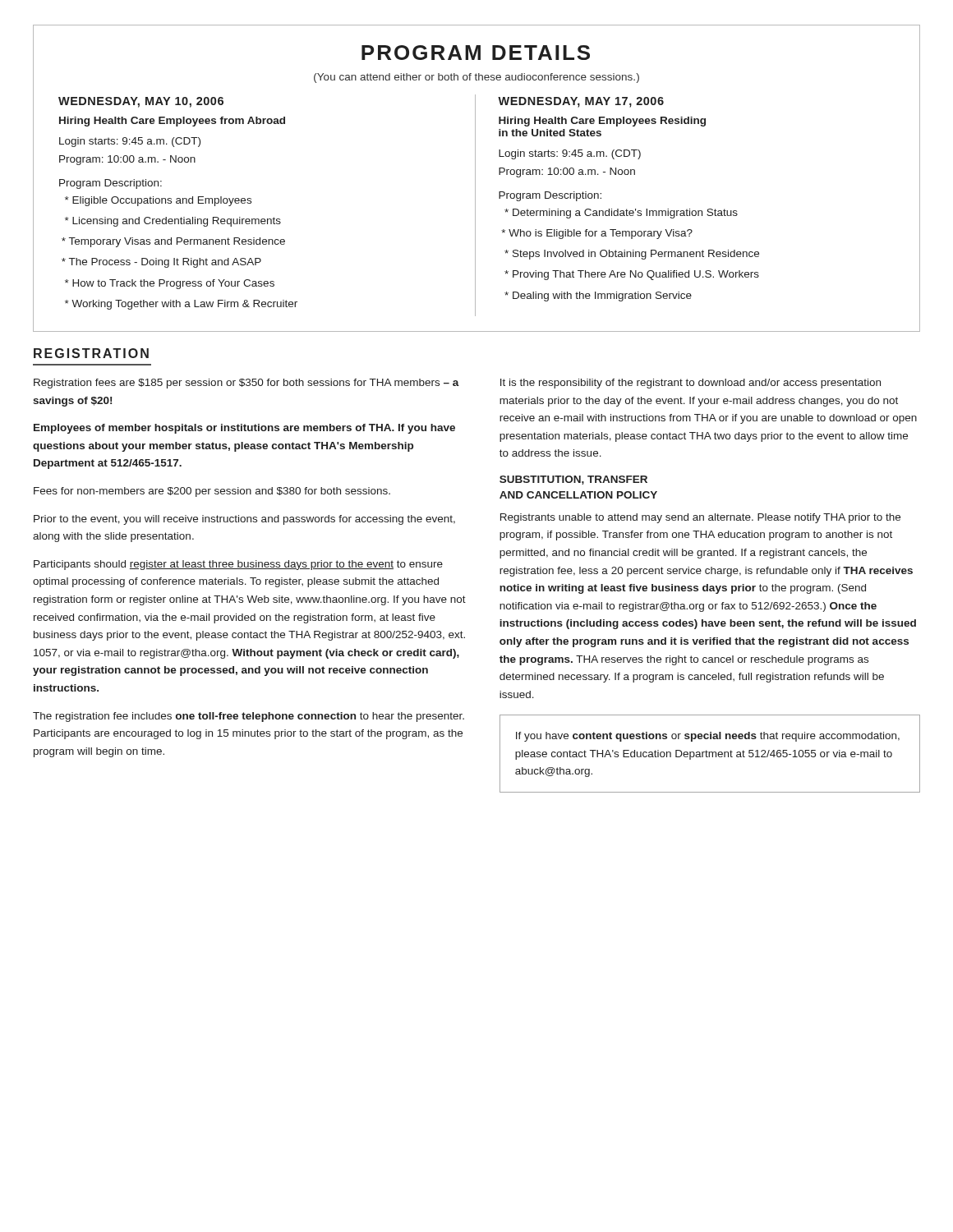
Task: Where is the section header that starts "SUBSTITUTION, TRANSFERAND CANCELLATION"?
Action: [x=578, y=487]
